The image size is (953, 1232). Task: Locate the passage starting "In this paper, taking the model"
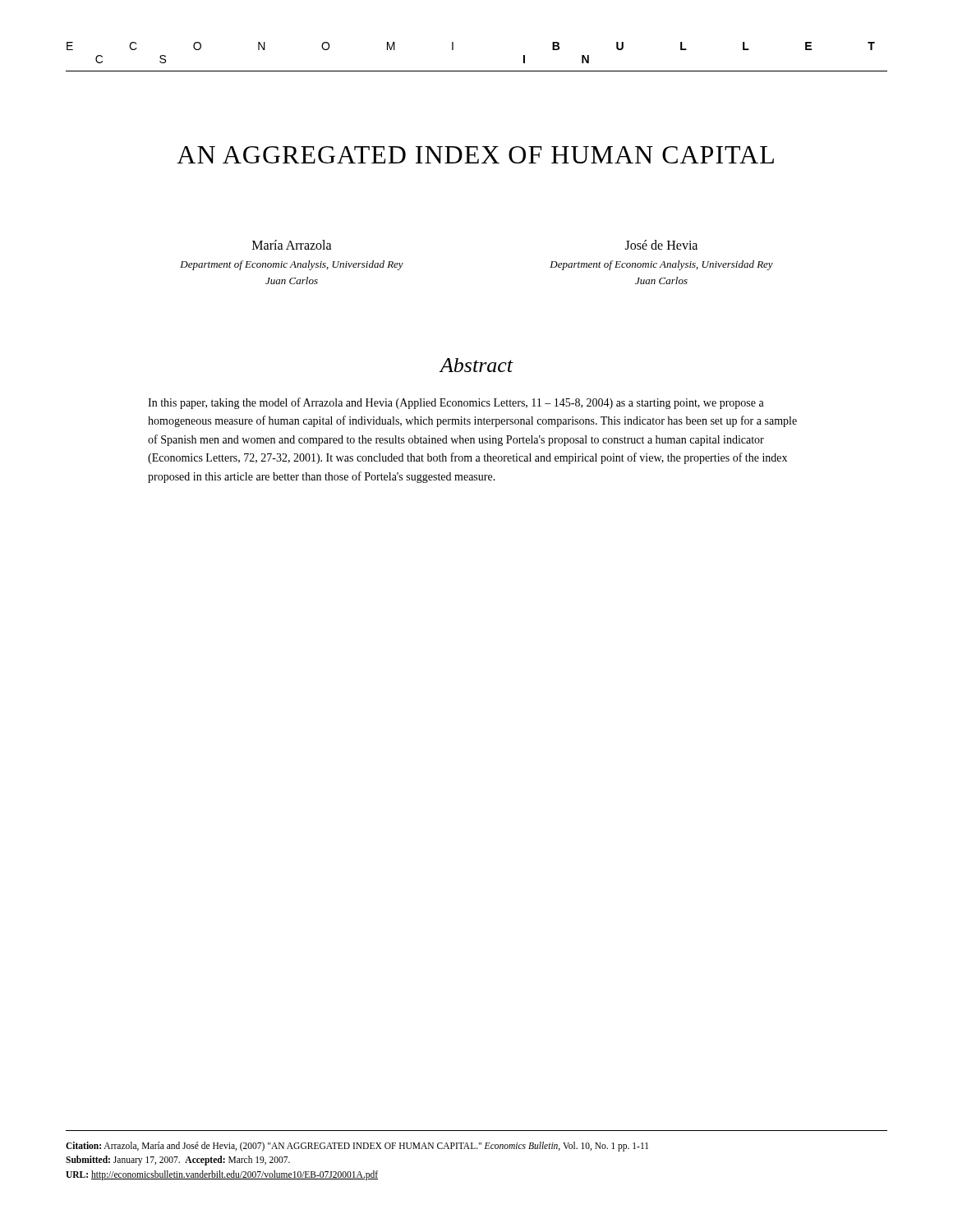[x=472, y=440]
